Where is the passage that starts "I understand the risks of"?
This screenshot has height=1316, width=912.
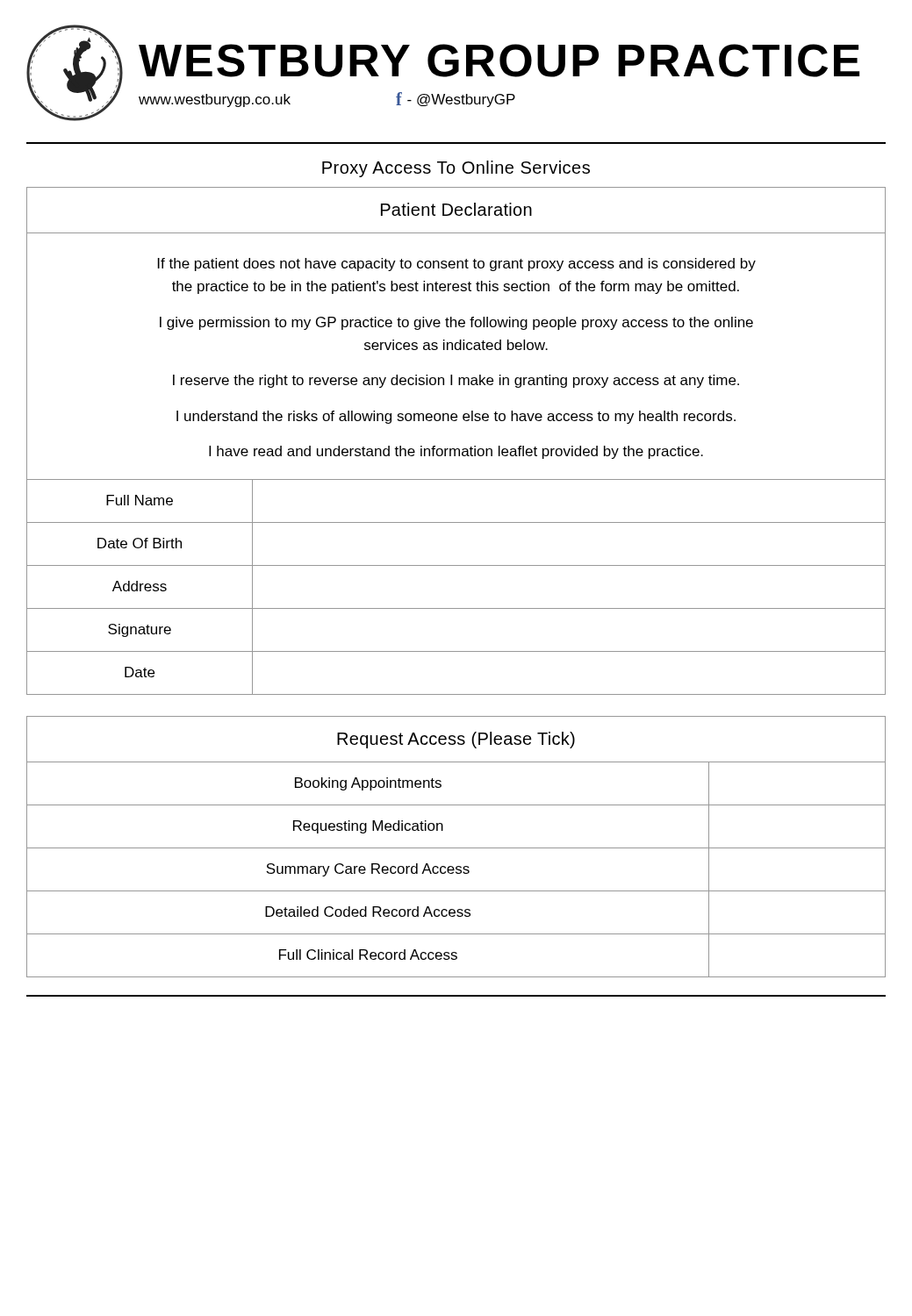pos(456,416)
